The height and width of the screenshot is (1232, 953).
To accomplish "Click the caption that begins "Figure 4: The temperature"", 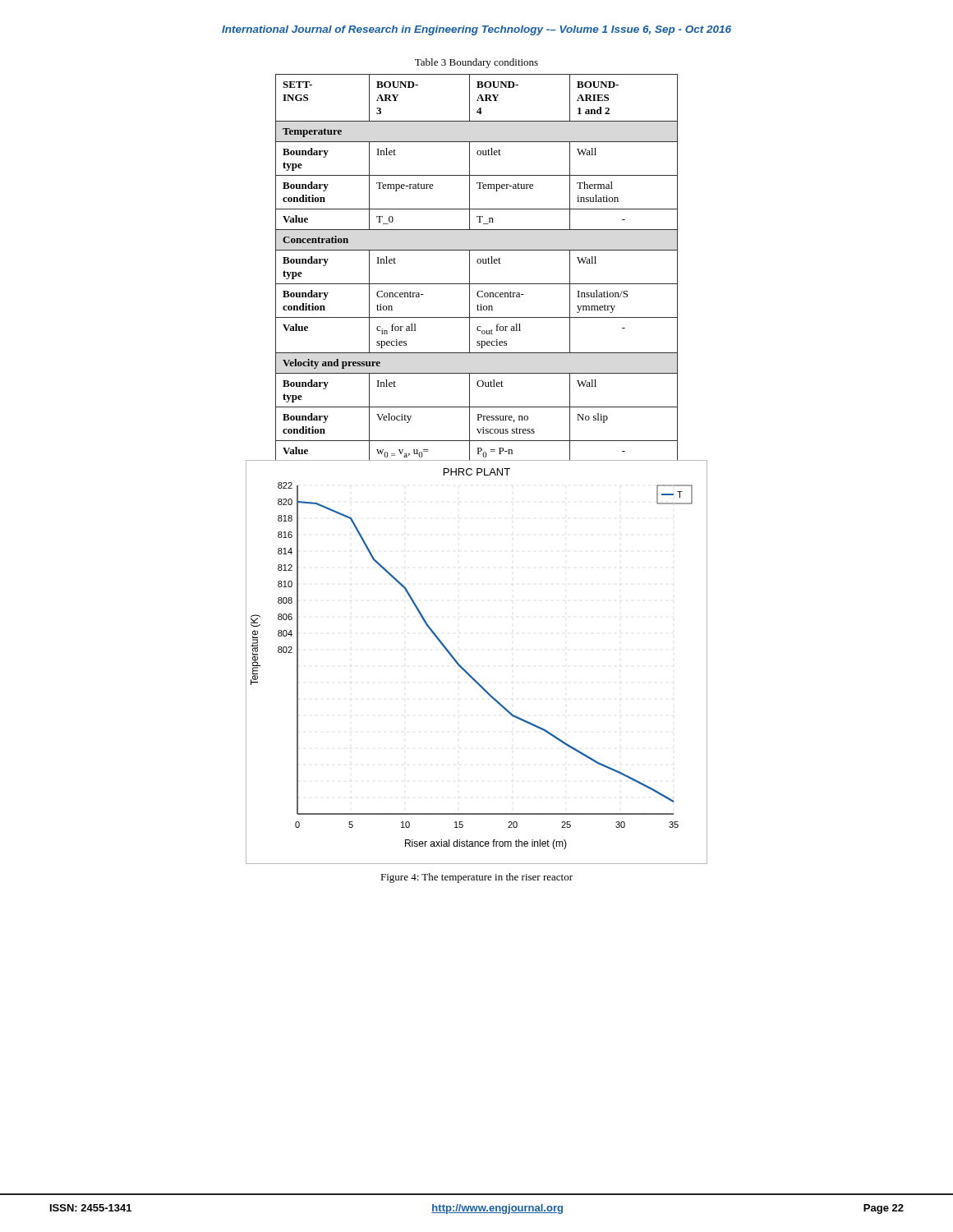I will 476,877.
